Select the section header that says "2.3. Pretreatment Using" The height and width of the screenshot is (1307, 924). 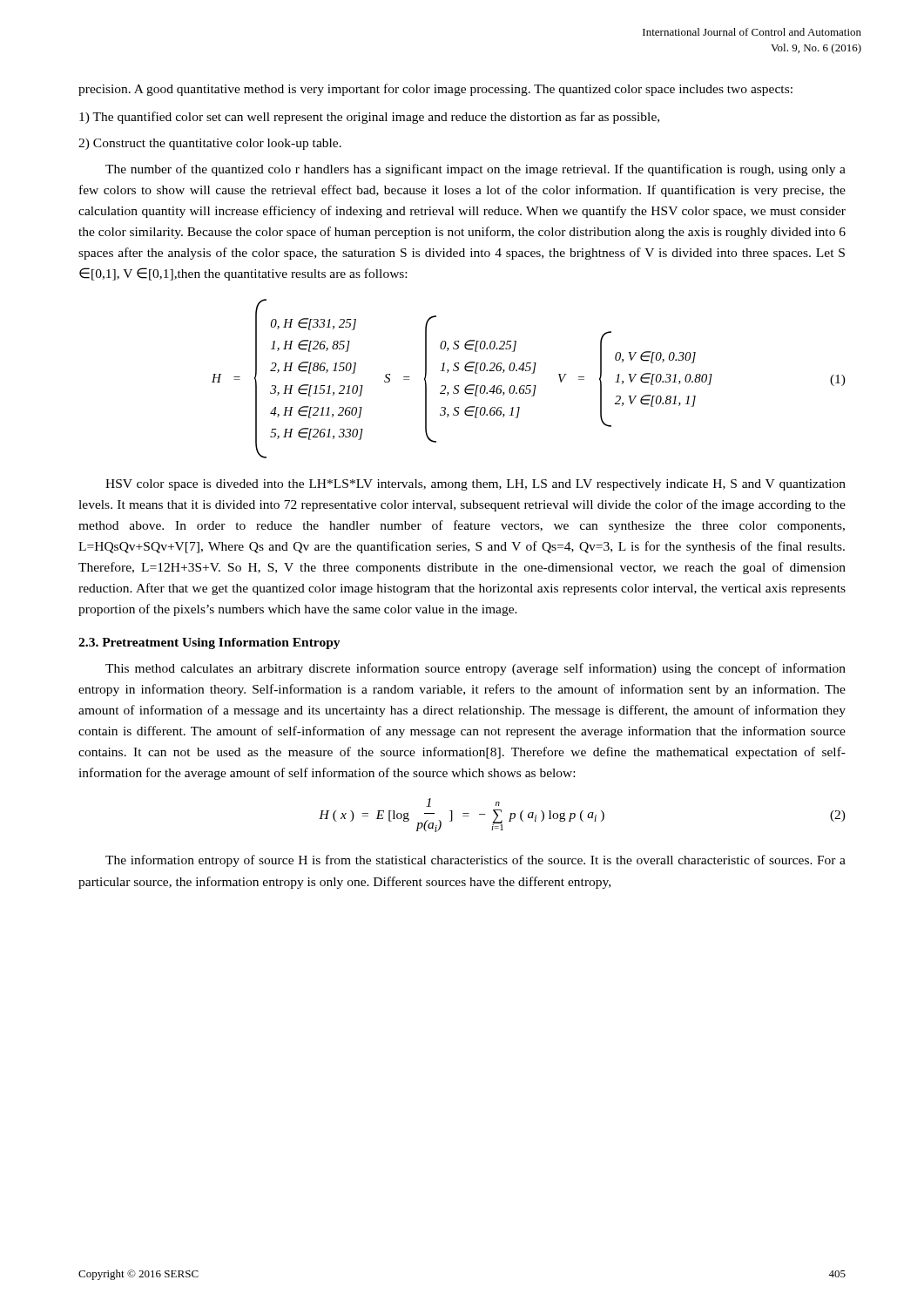coord(209,642)
